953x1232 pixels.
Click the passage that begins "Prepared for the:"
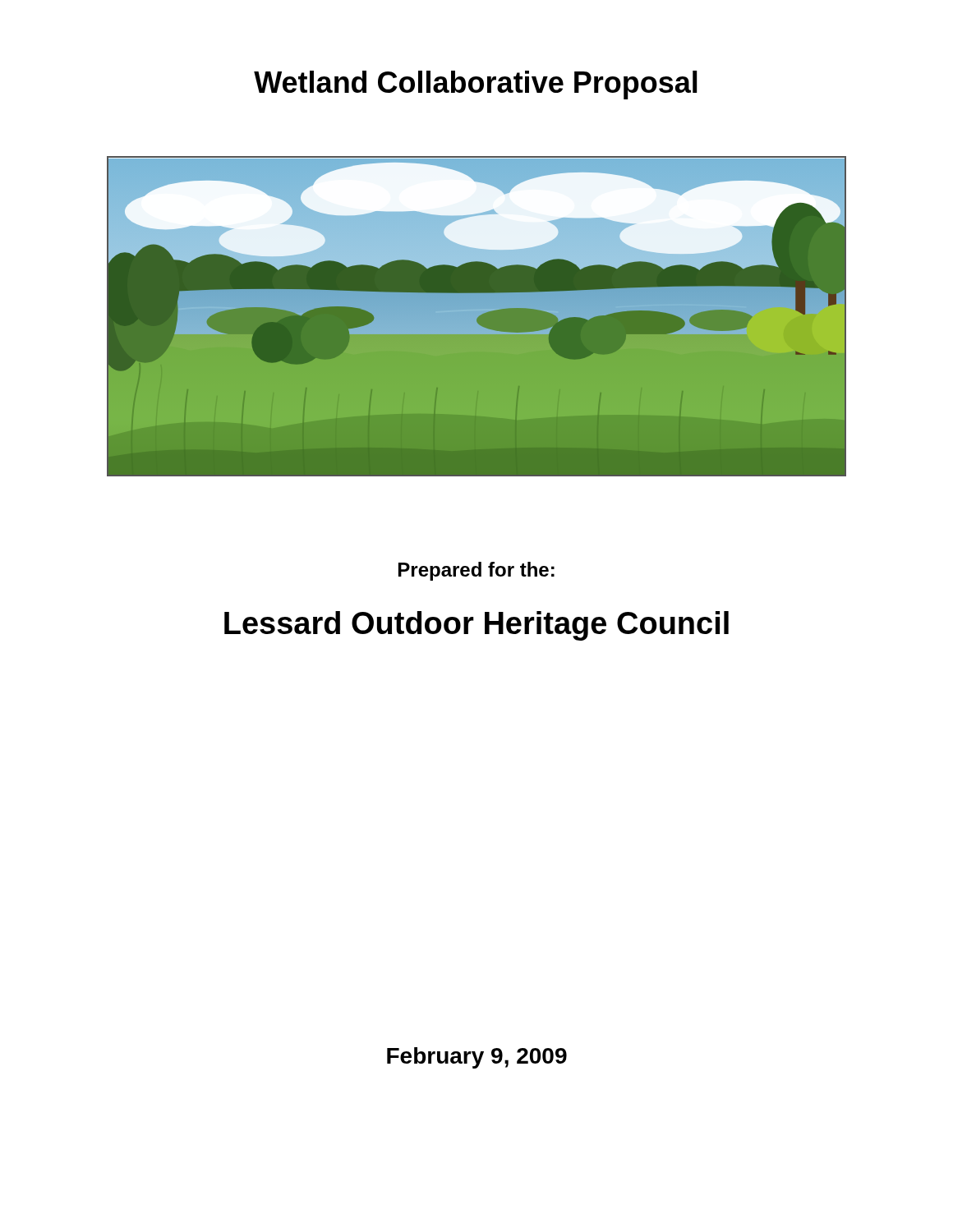click(x=476, y=571)
